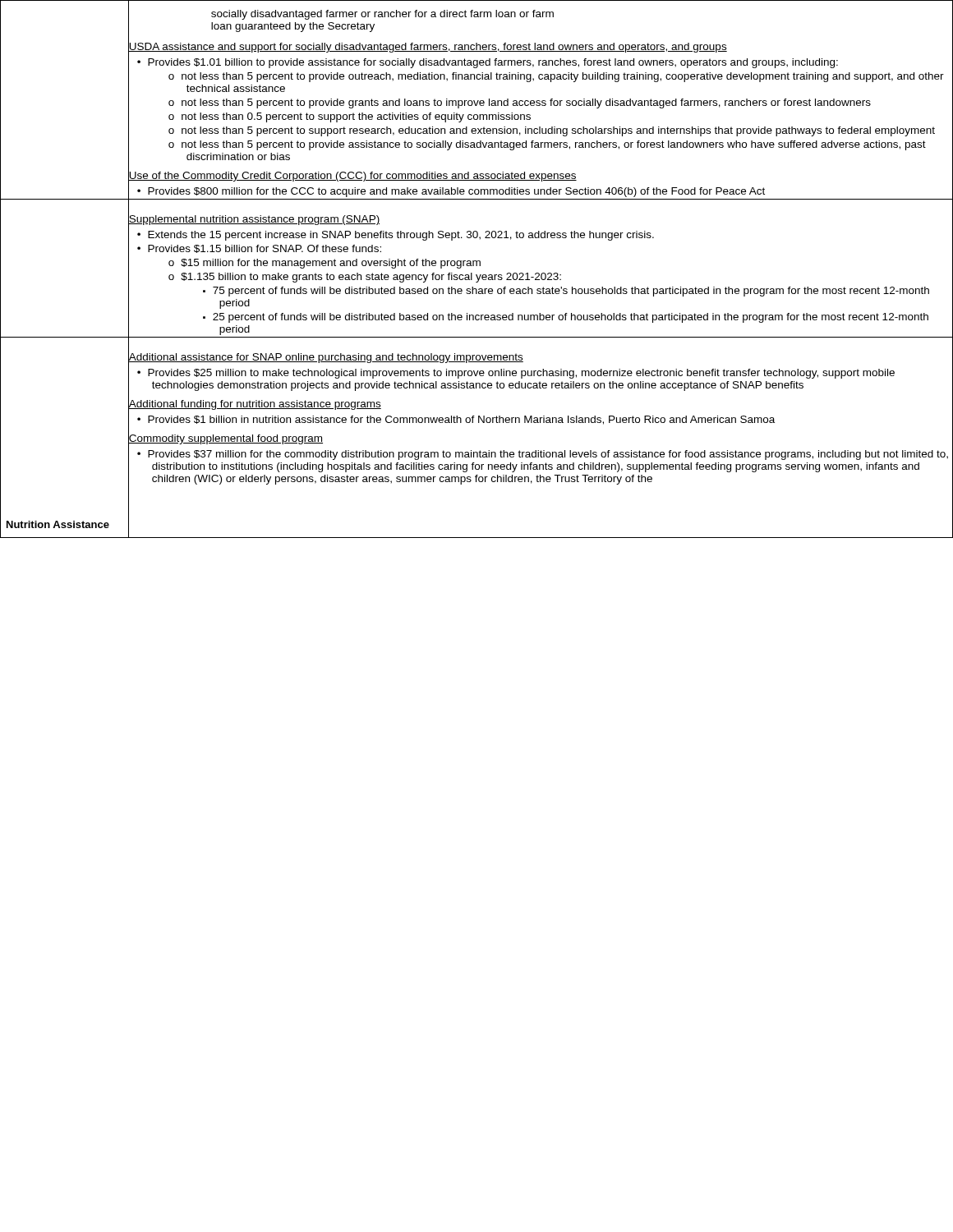Point to "Additional funding for nutrition assistance programs"
The height and width of the screenshot is (1232, 953).
(540, 404)
